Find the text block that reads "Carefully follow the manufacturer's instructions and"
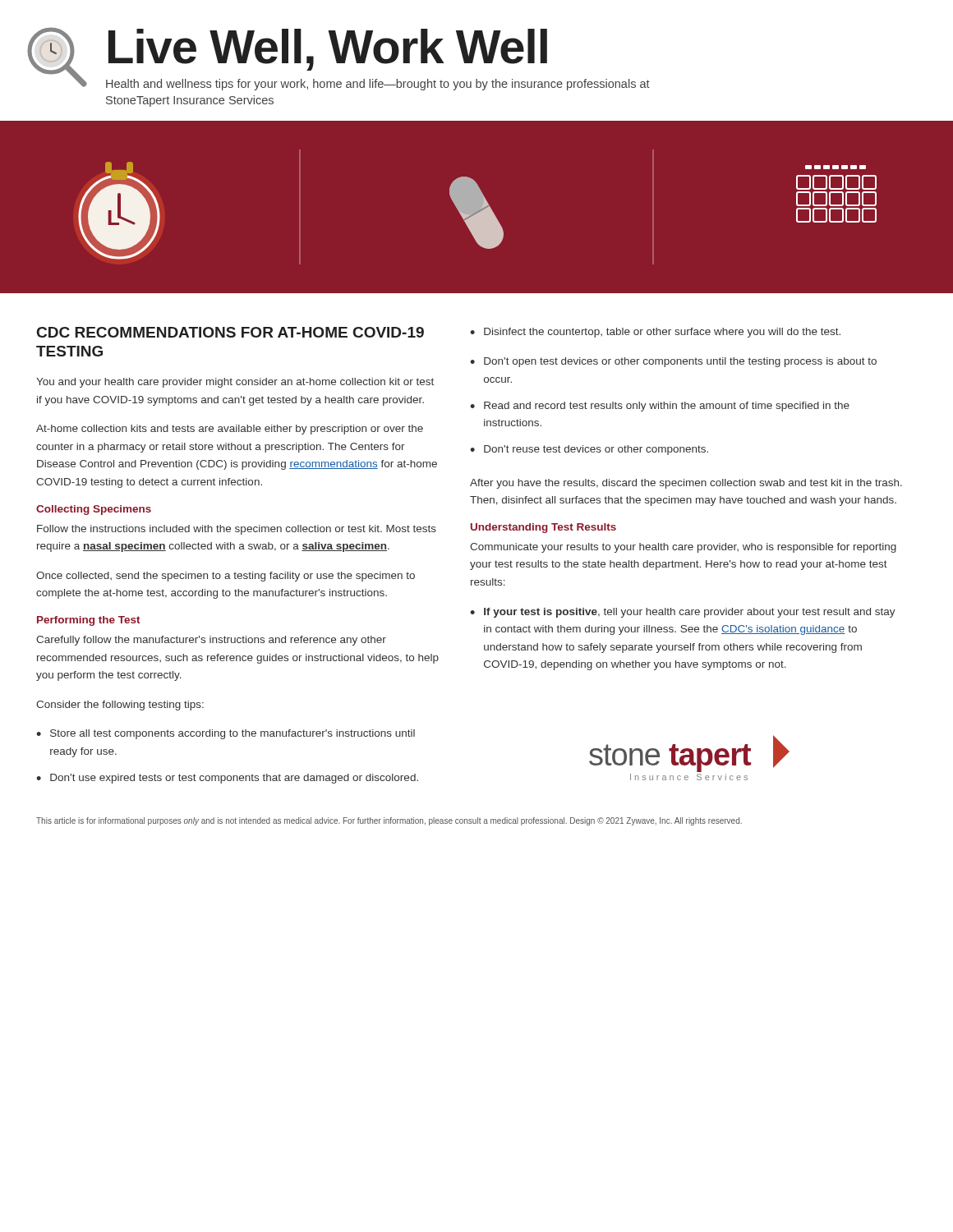Viewport: 953px width, 1232px height. 237,657
